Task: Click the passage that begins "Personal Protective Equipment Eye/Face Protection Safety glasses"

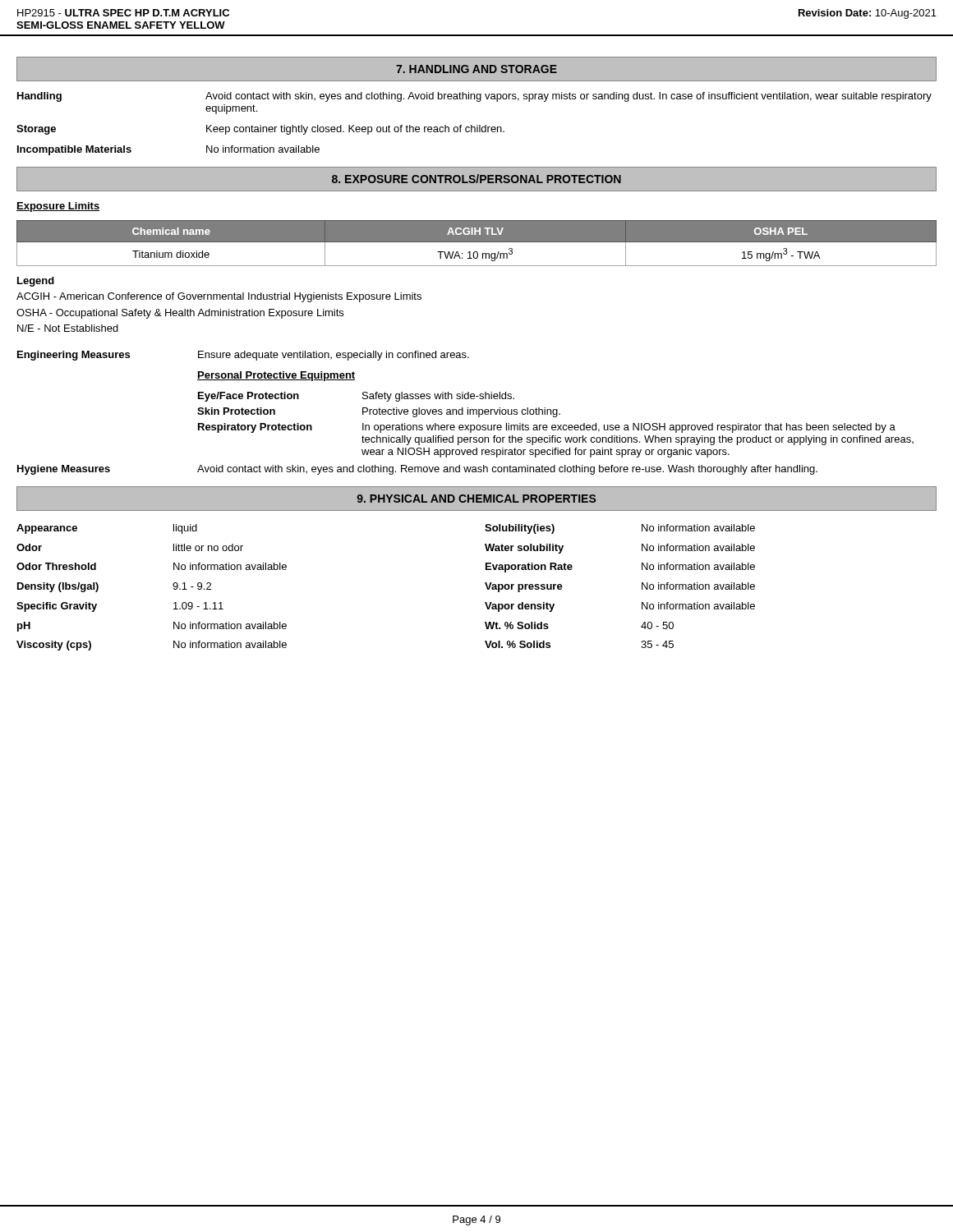Action: click(x=476, y=413)
